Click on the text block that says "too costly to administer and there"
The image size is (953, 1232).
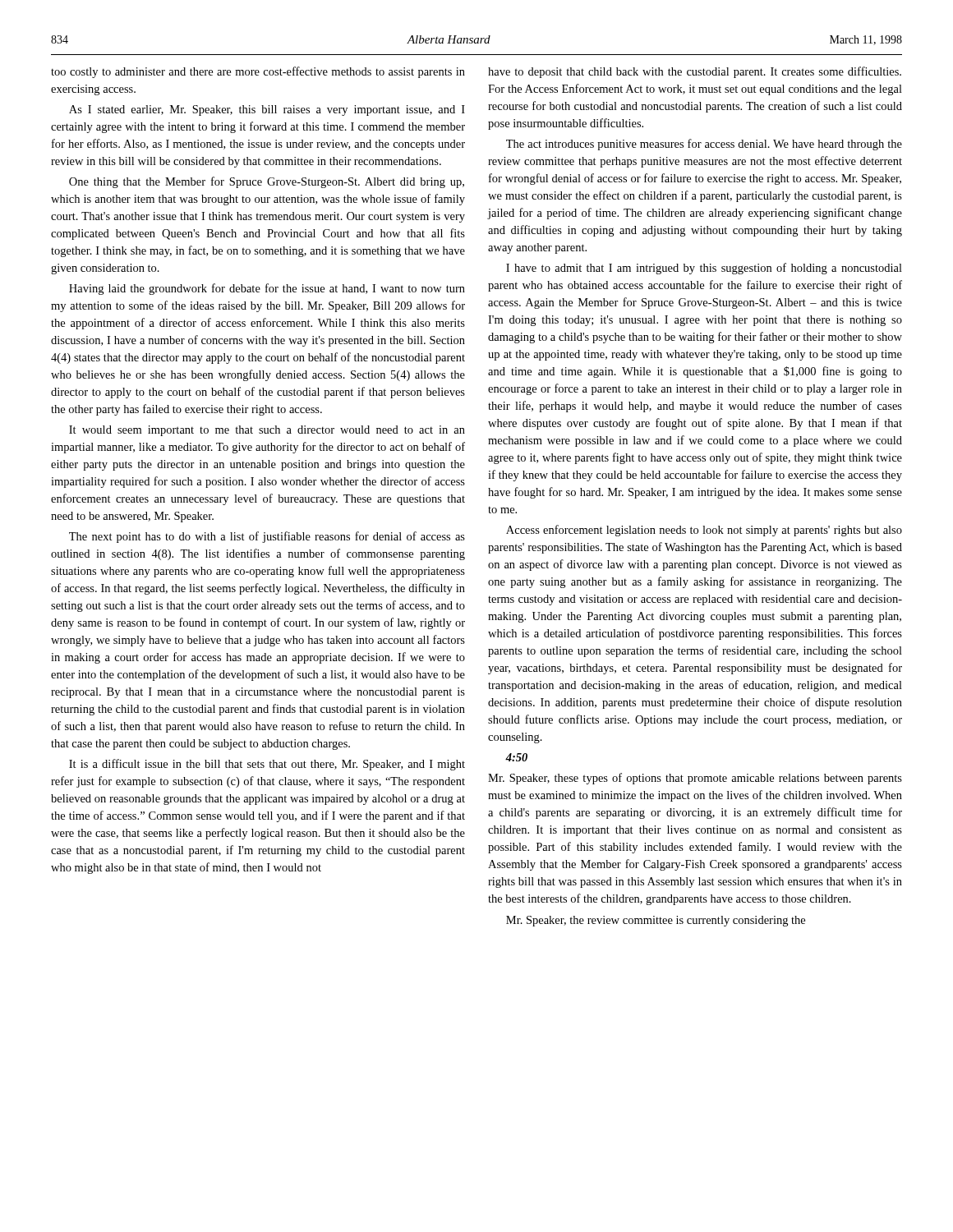click(258, 470)
